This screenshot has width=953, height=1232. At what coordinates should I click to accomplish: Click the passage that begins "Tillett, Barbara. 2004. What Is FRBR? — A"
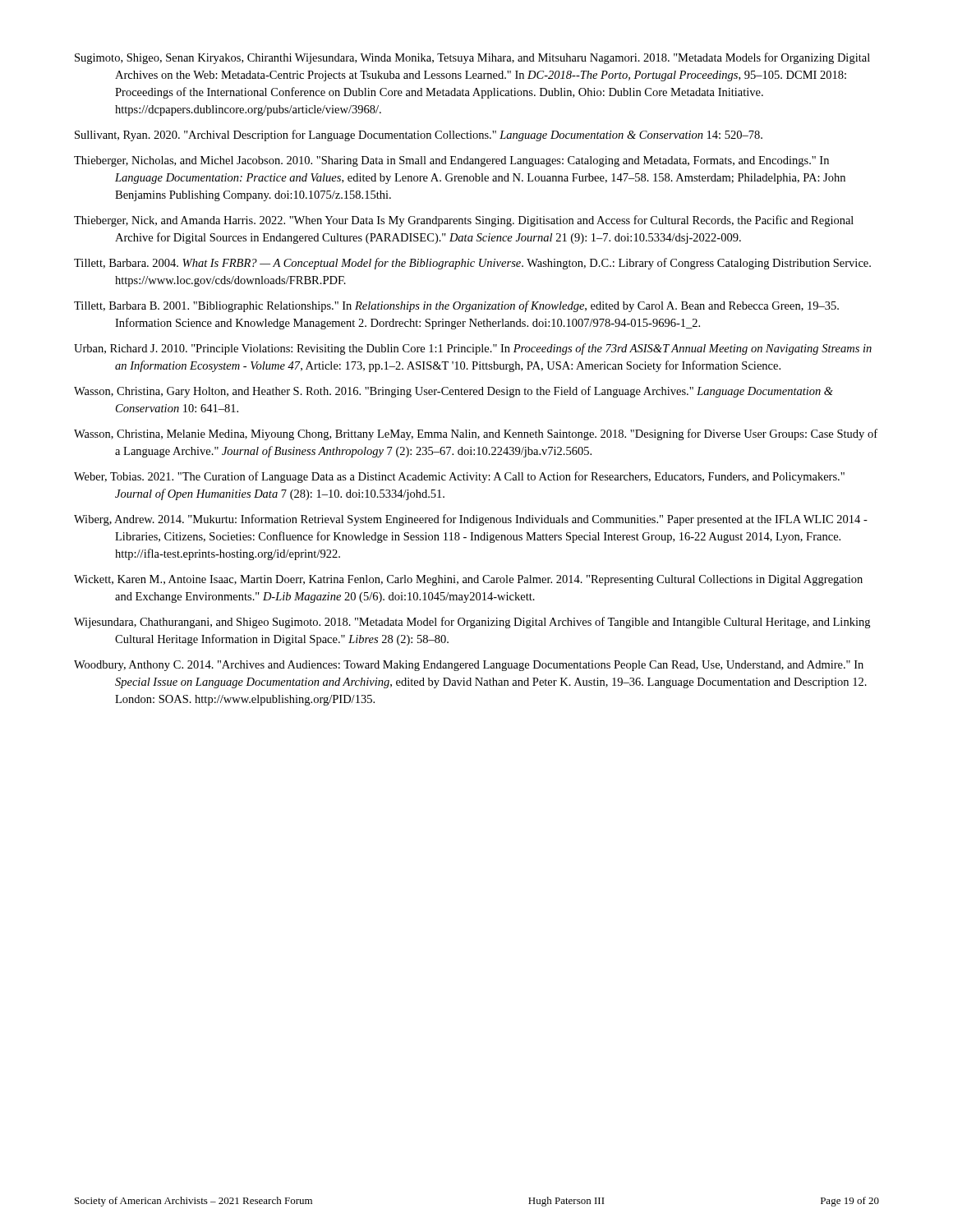[x=473, y=272]
